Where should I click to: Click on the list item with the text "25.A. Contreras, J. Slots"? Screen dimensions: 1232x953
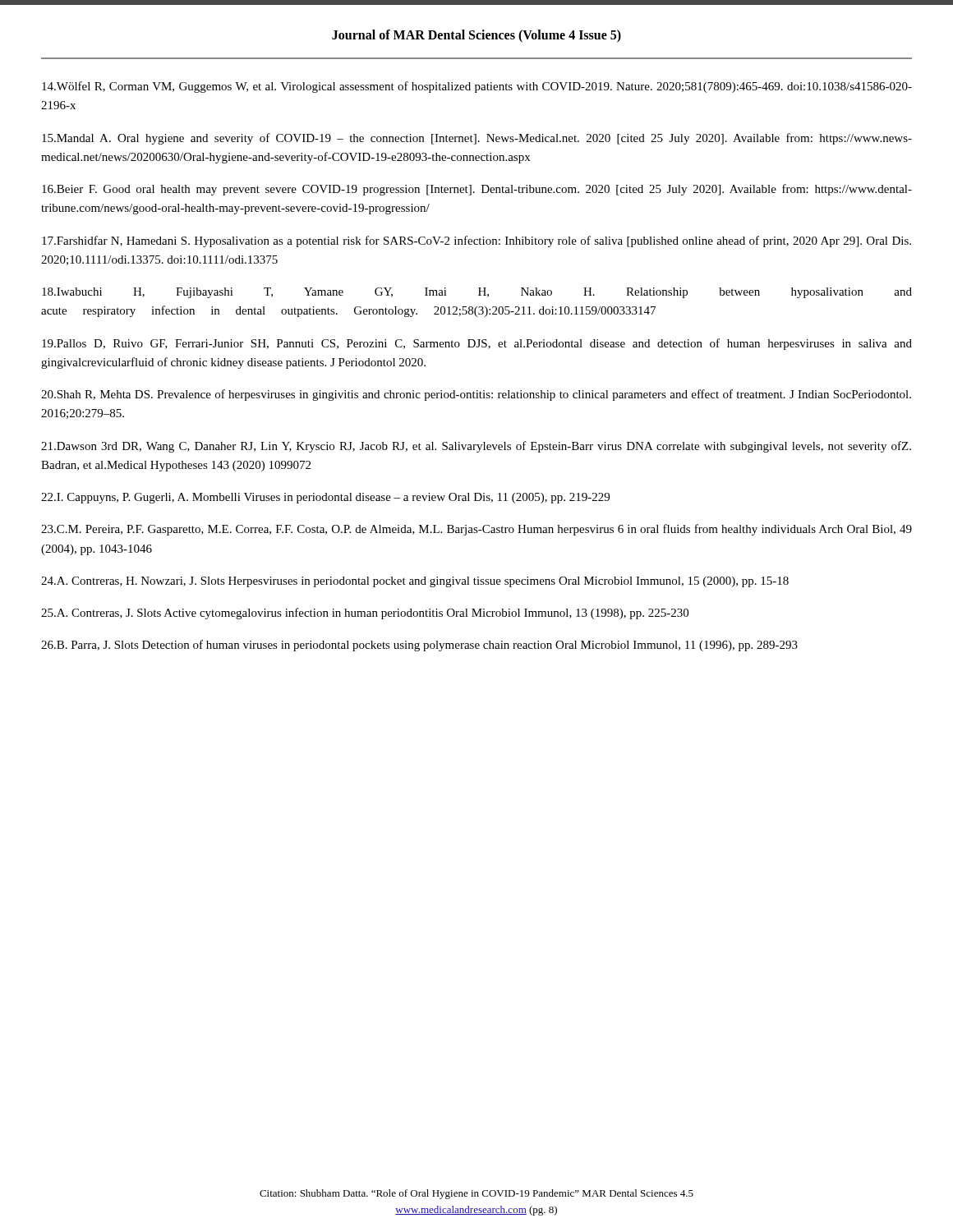click(x=365, y=613)
